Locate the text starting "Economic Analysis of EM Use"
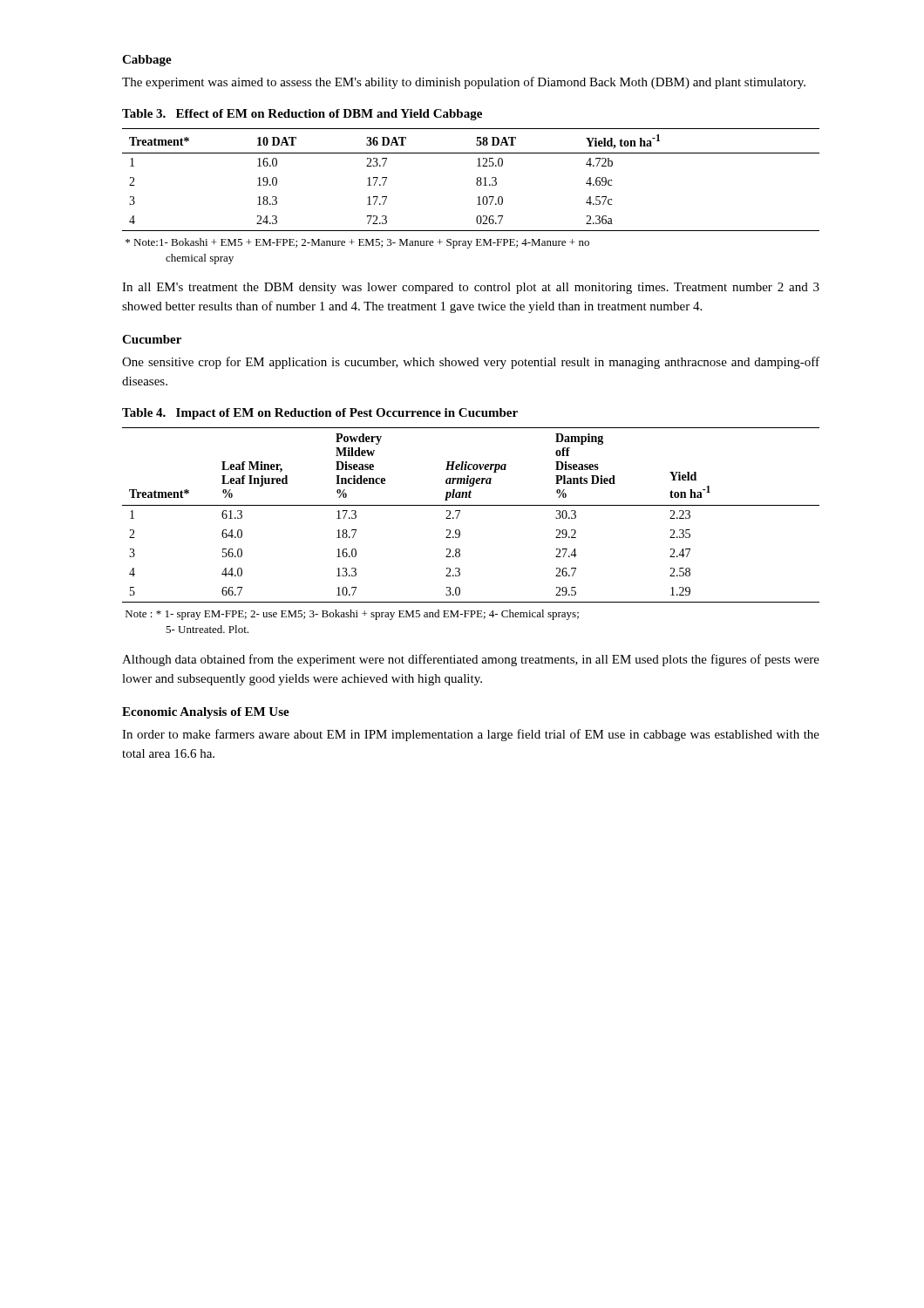The width and height of the screenshot is (924, 1308). tap(206, 711)
